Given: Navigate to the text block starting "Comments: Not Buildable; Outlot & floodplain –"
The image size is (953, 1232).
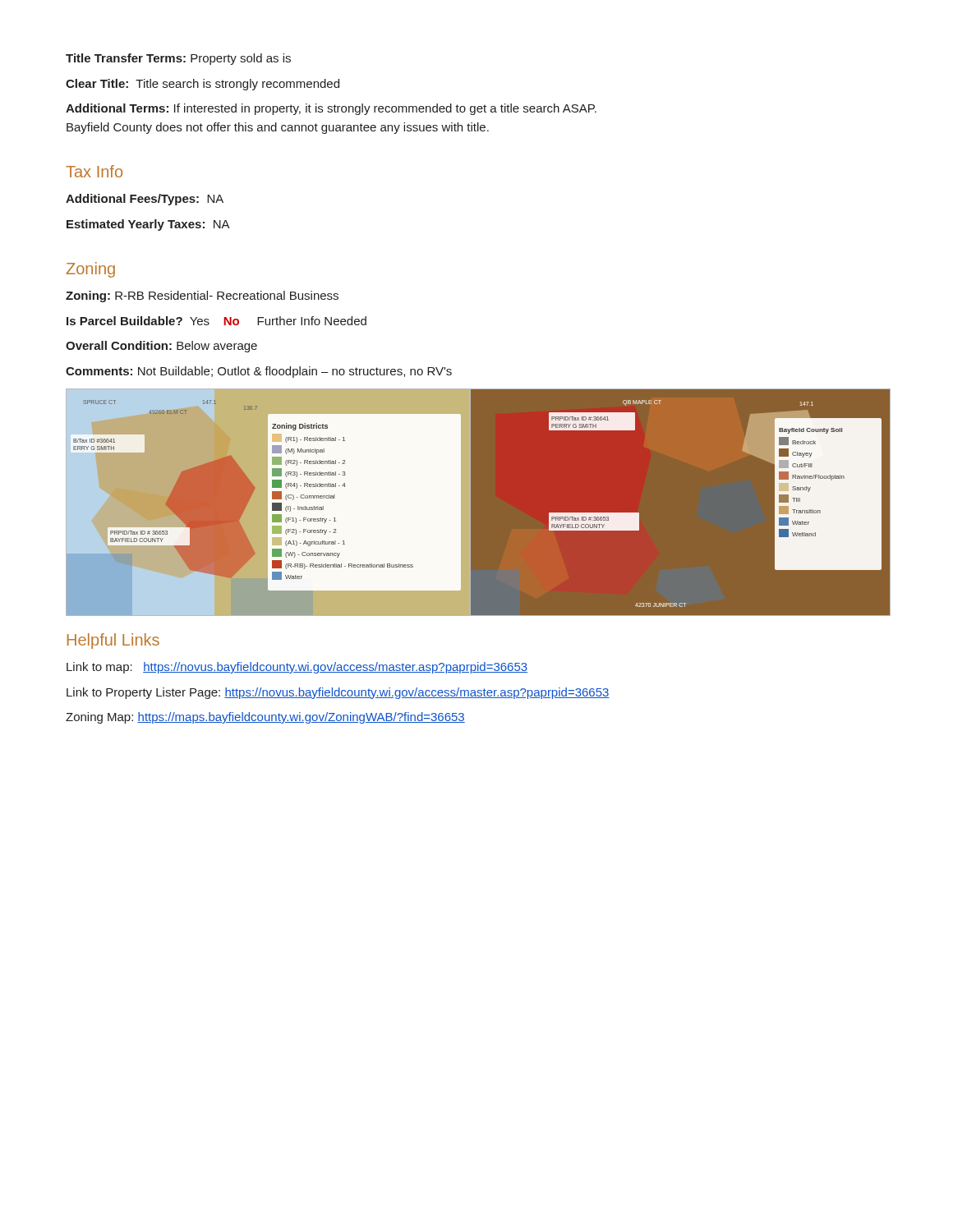Looking at the screenshot, I should click(259, 370).
